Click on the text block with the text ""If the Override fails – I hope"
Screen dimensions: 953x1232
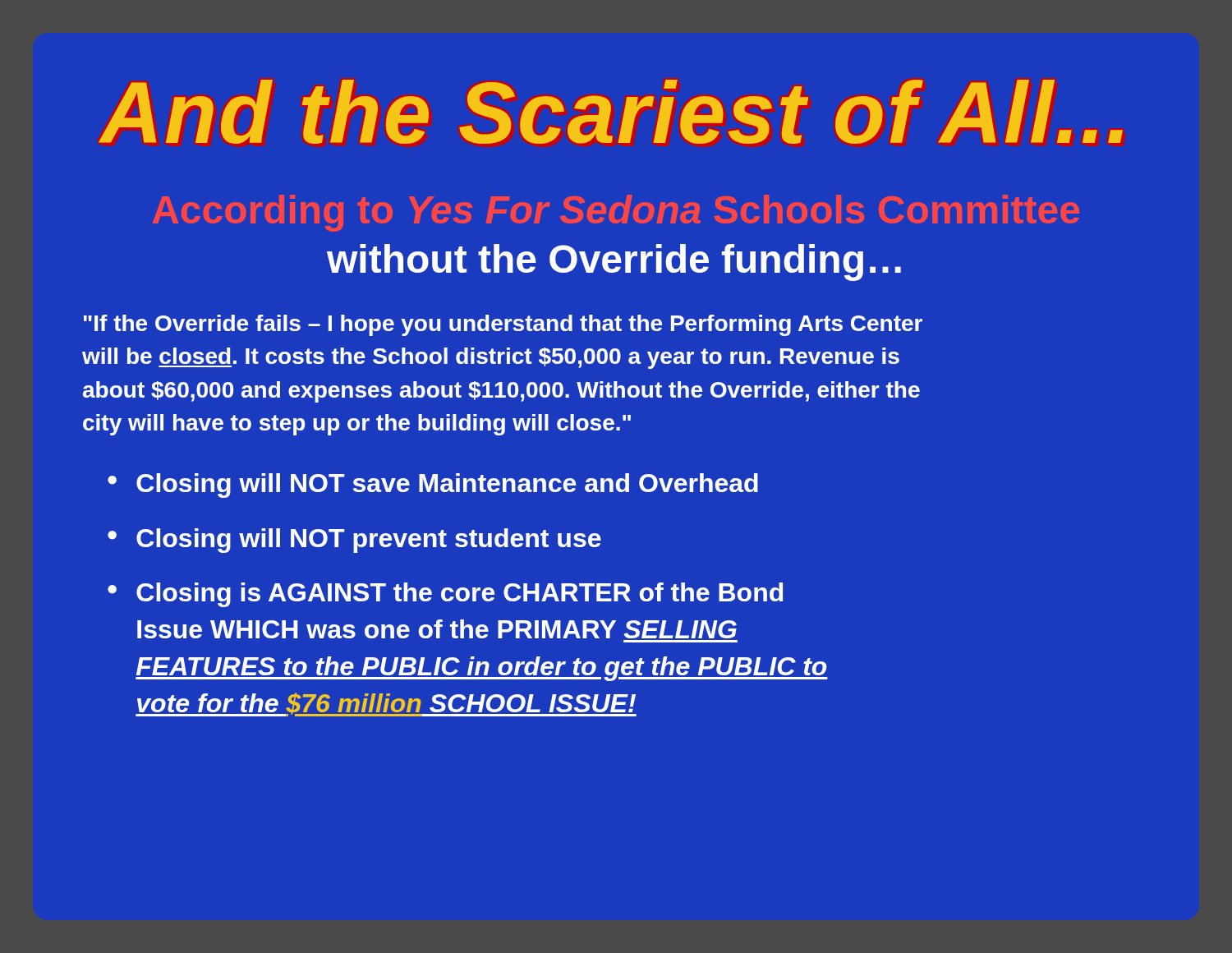(x=616, y=374)
